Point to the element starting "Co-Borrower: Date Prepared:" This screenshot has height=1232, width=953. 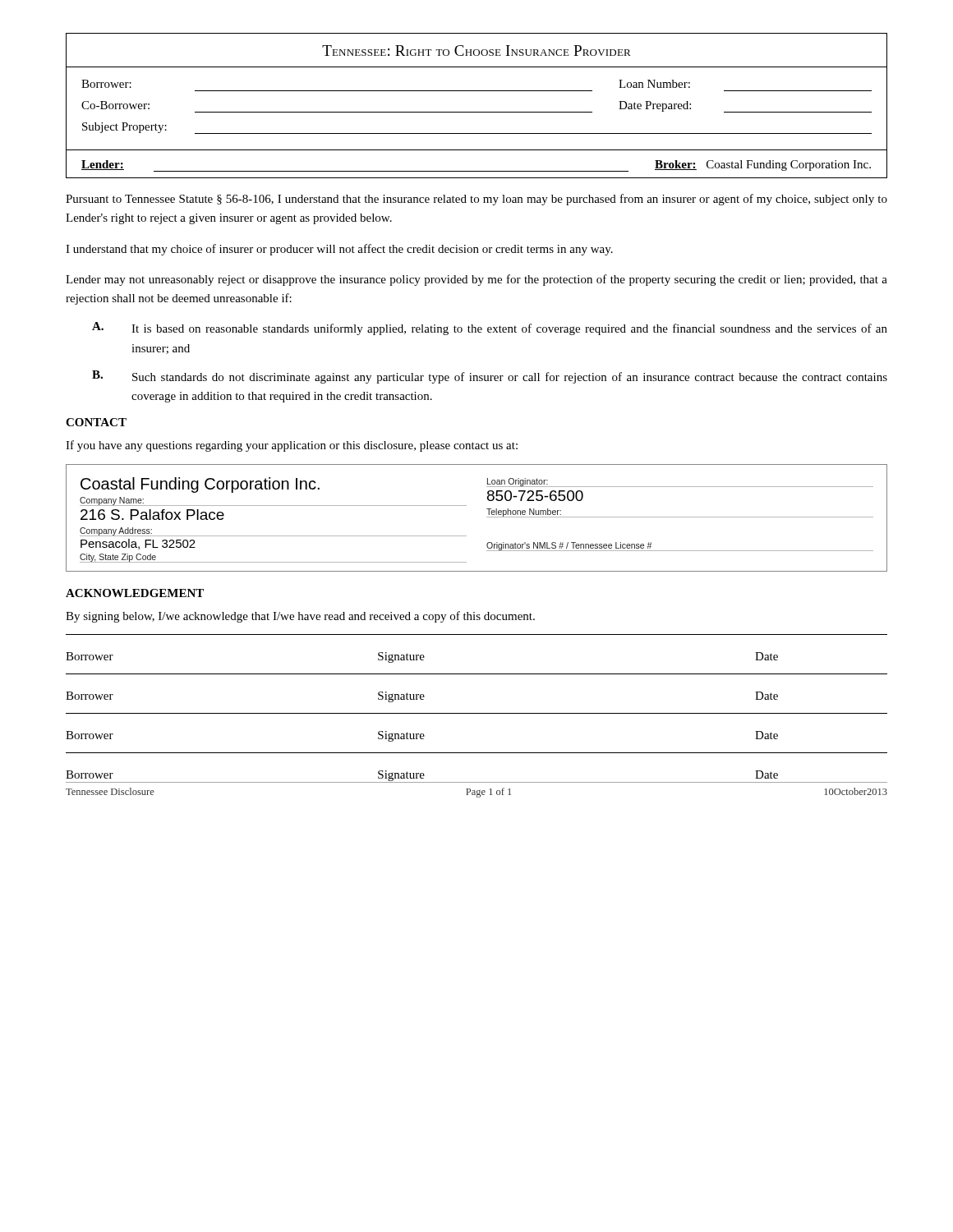coord(476,105)
